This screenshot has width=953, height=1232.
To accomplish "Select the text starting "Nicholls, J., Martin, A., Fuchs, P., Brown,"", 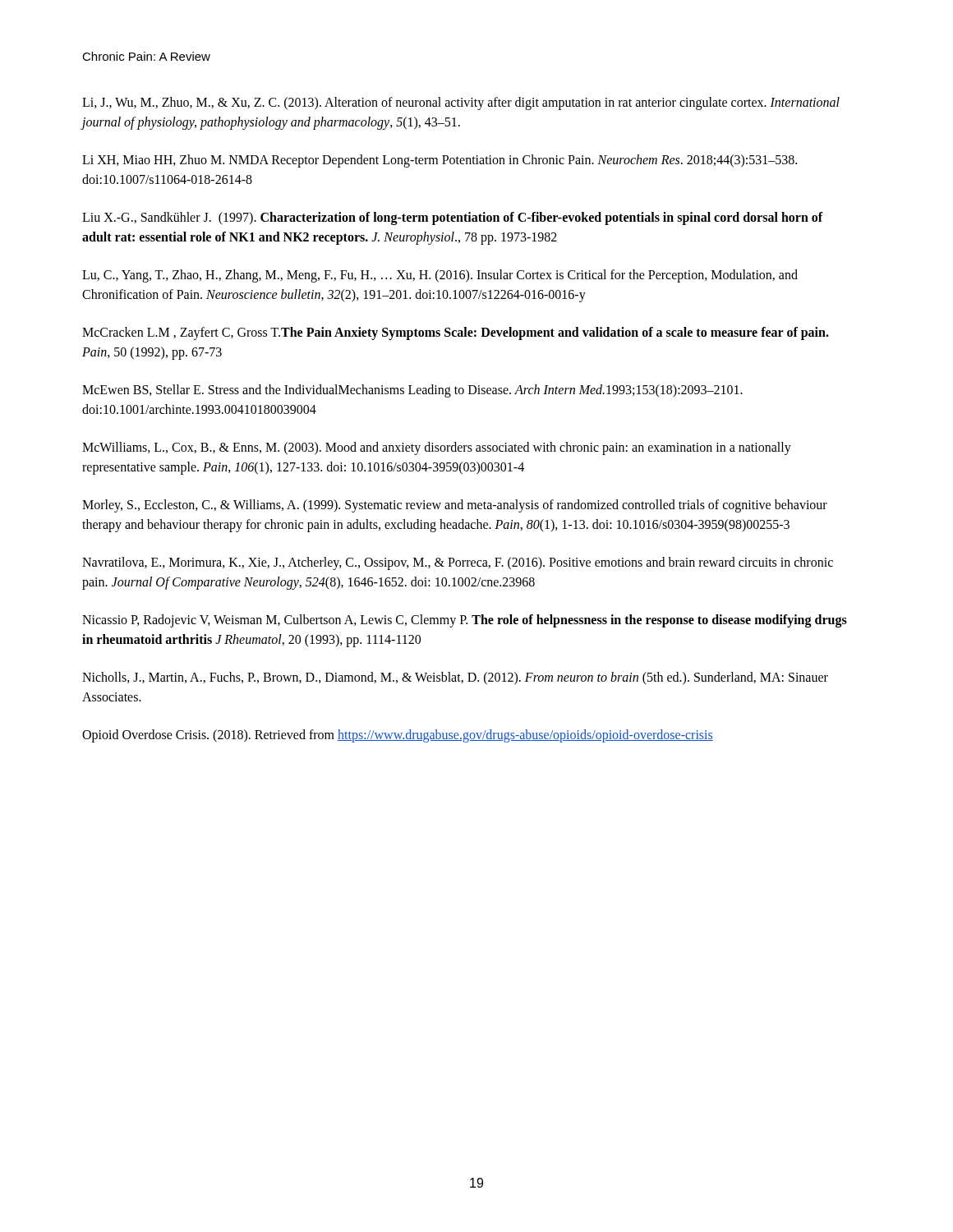I will tap(455, 687).
